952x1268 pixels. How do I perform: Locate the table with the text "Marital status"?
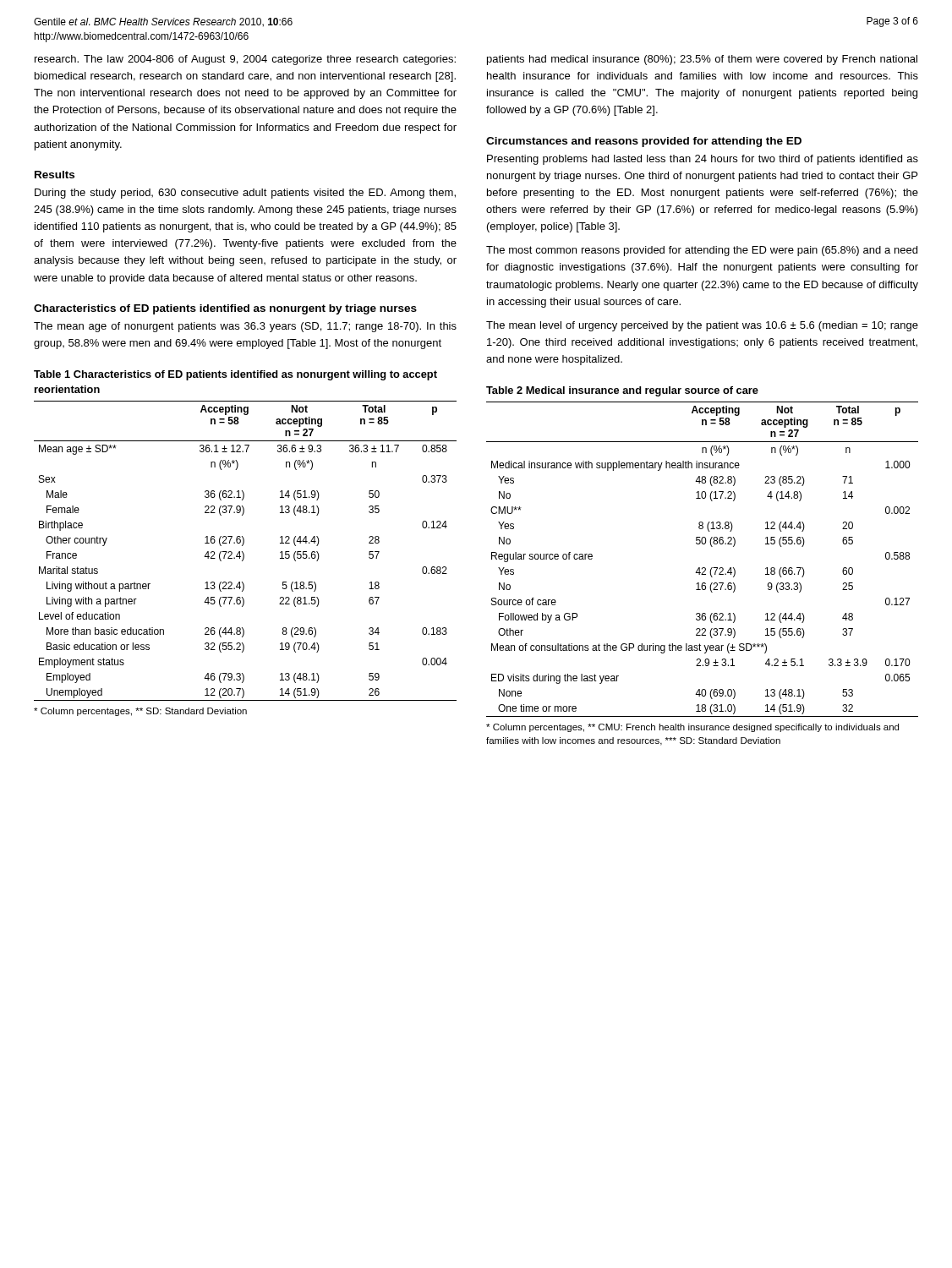point(245,551)
